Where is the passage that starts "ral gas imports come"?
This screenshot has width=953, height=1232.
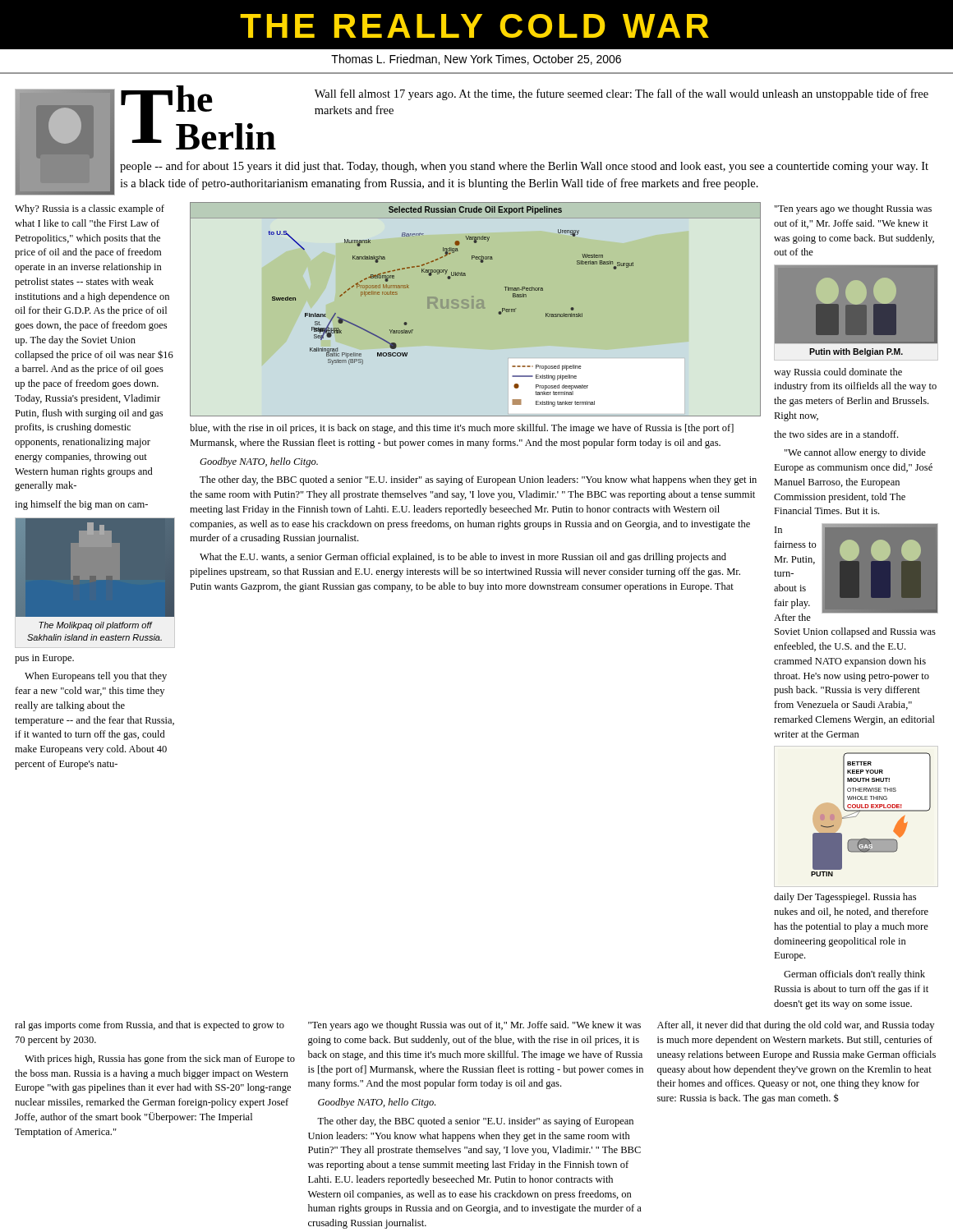[x=155, y=1079]
